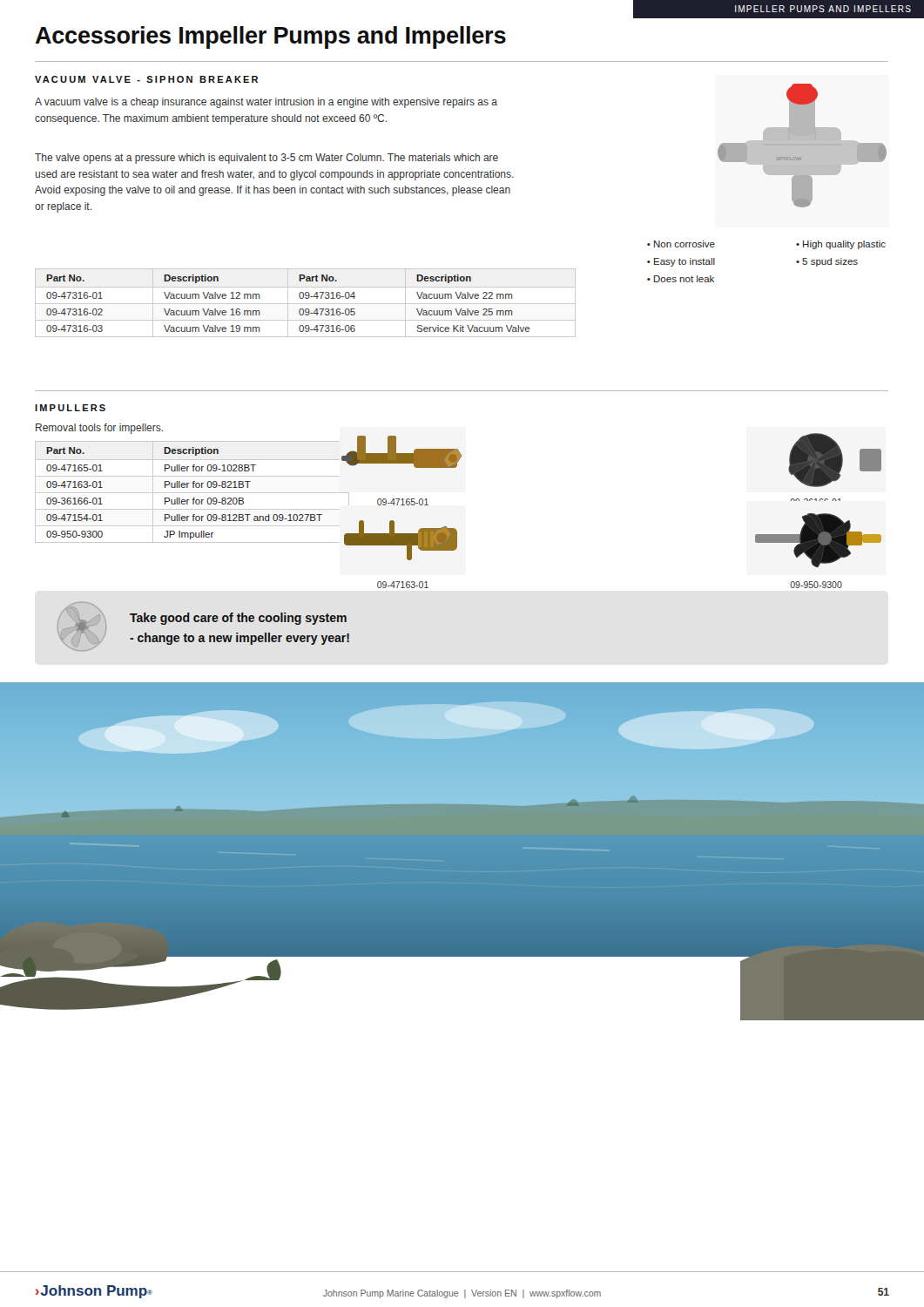Find the block on this page that starts "The valve opens"

coord(274,182)
